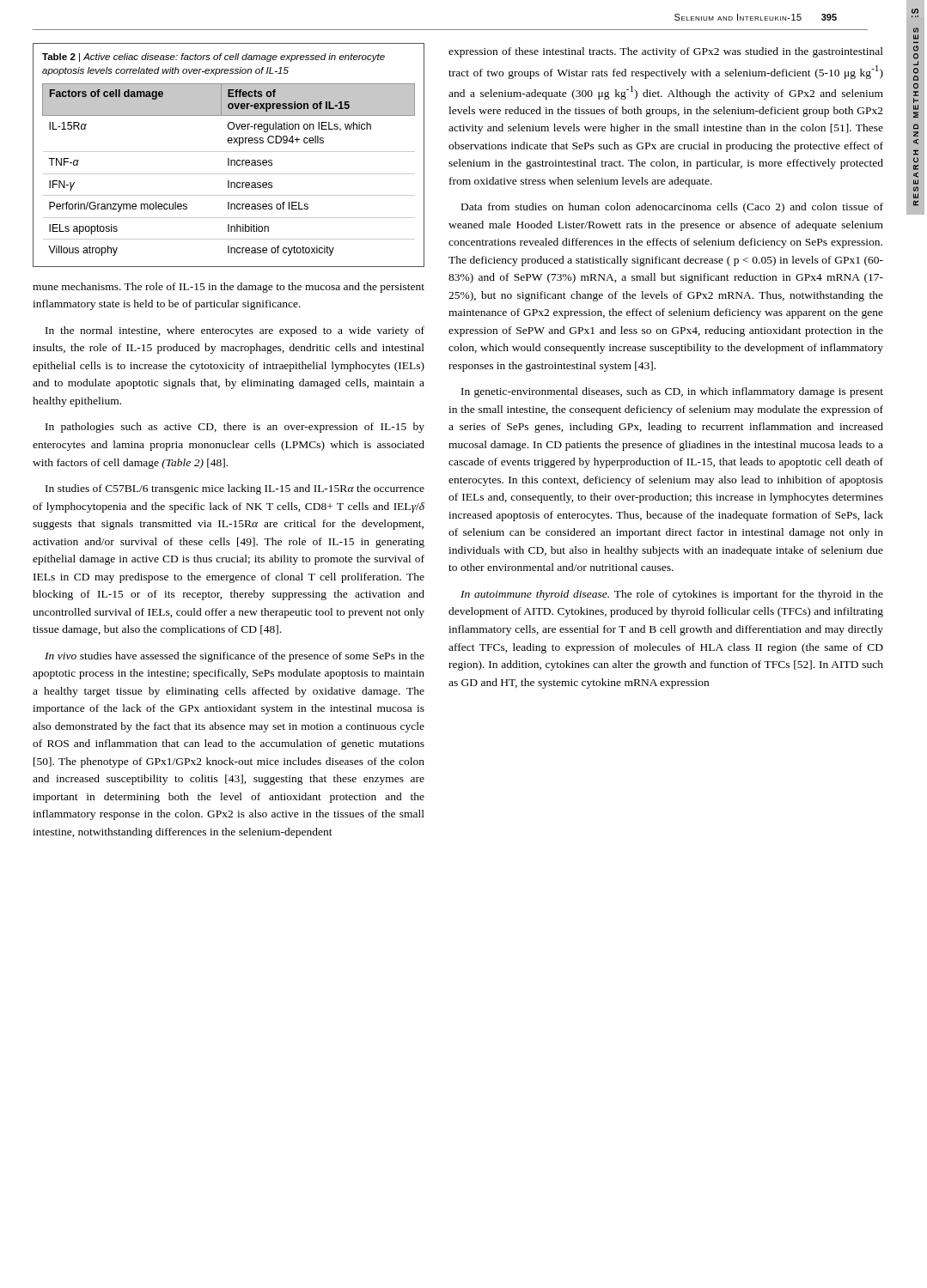The width and height of the screenshot is (927, 1288).
Task: Find the block starting "In genetic-environmental diseases, such as CD,"
Action: point(666,479)
